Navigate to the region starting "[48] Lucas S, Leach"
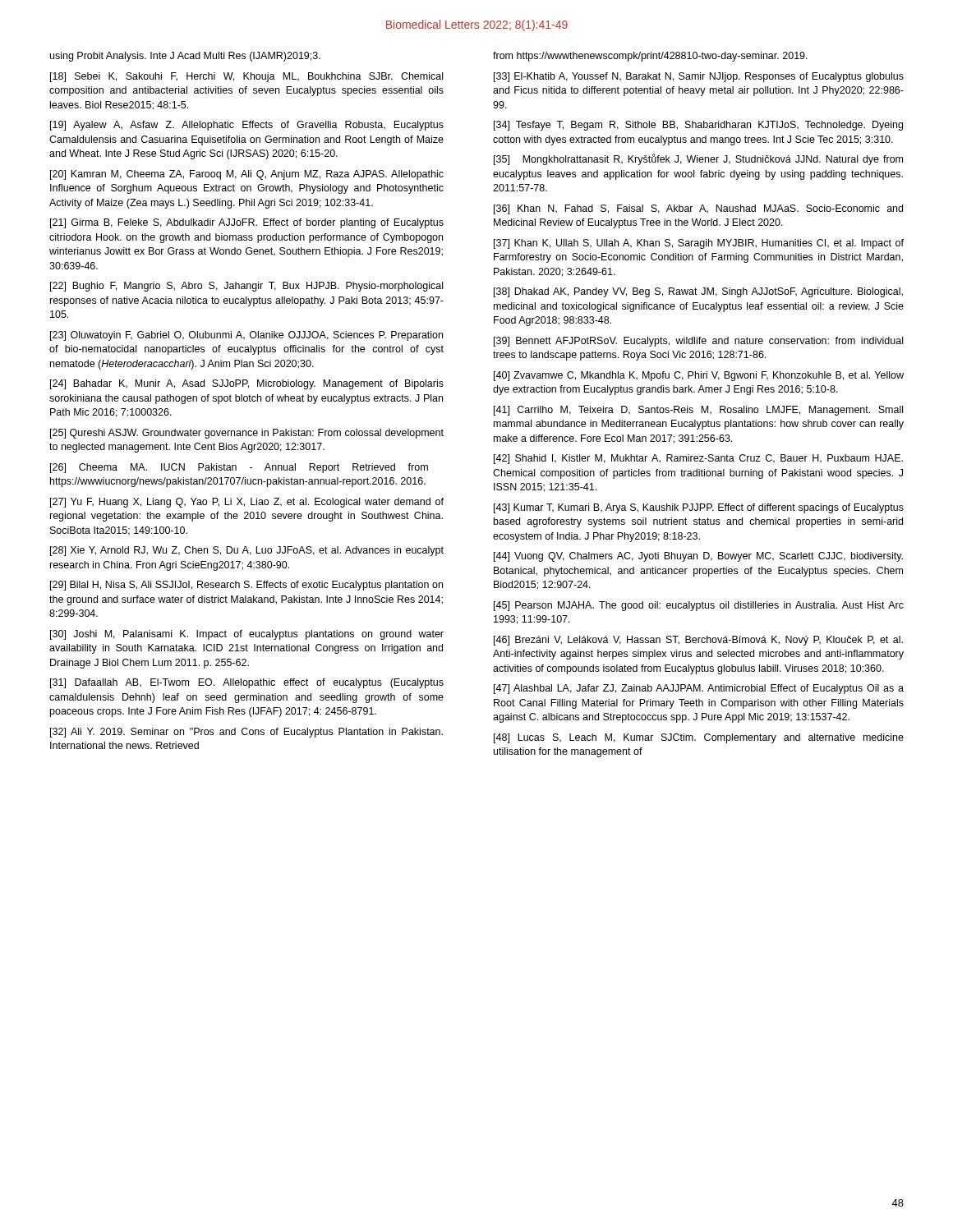953x1232 pixels. pyautogui.click(x=698, y=744)
